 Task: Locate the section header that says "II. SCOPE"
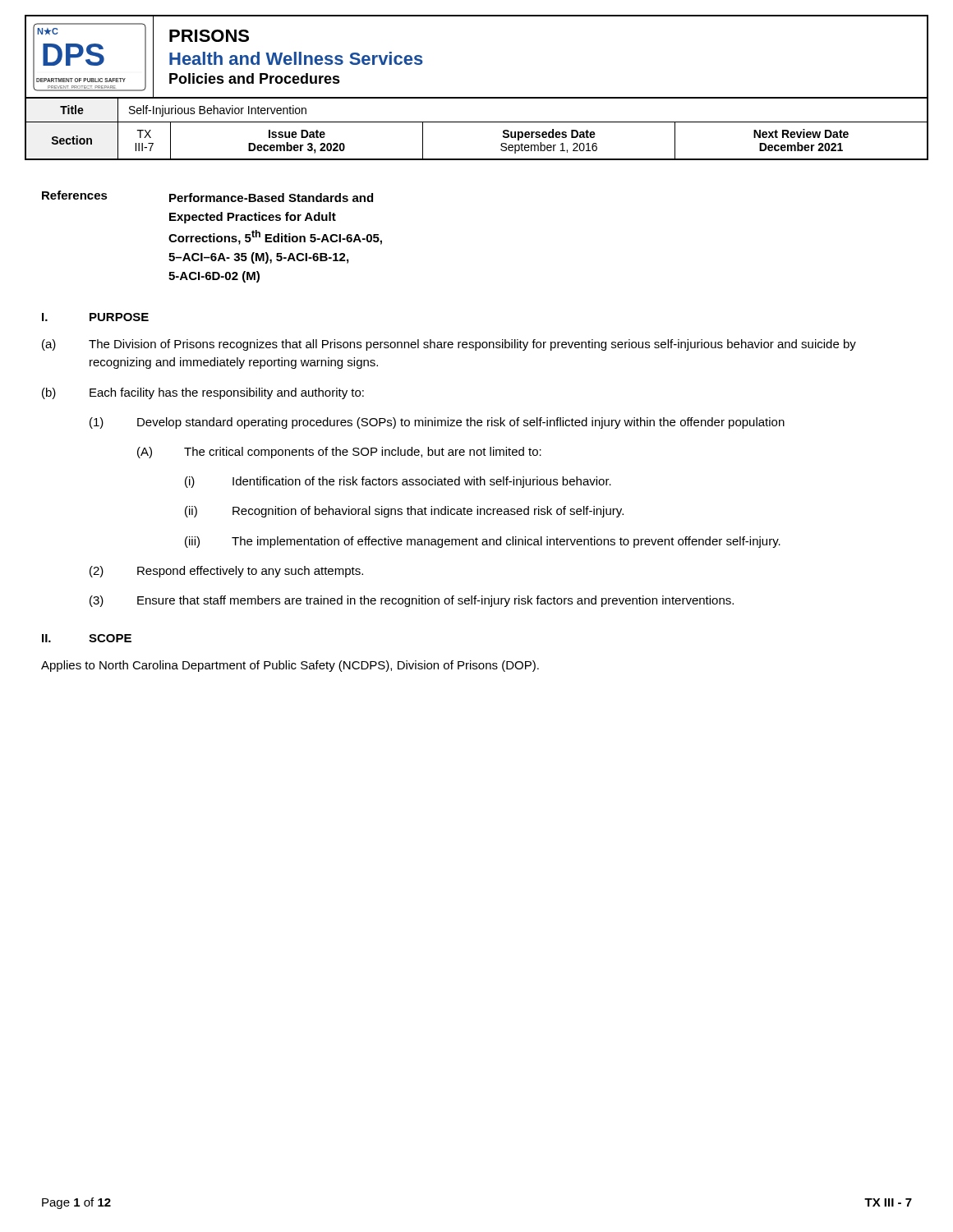86,638
